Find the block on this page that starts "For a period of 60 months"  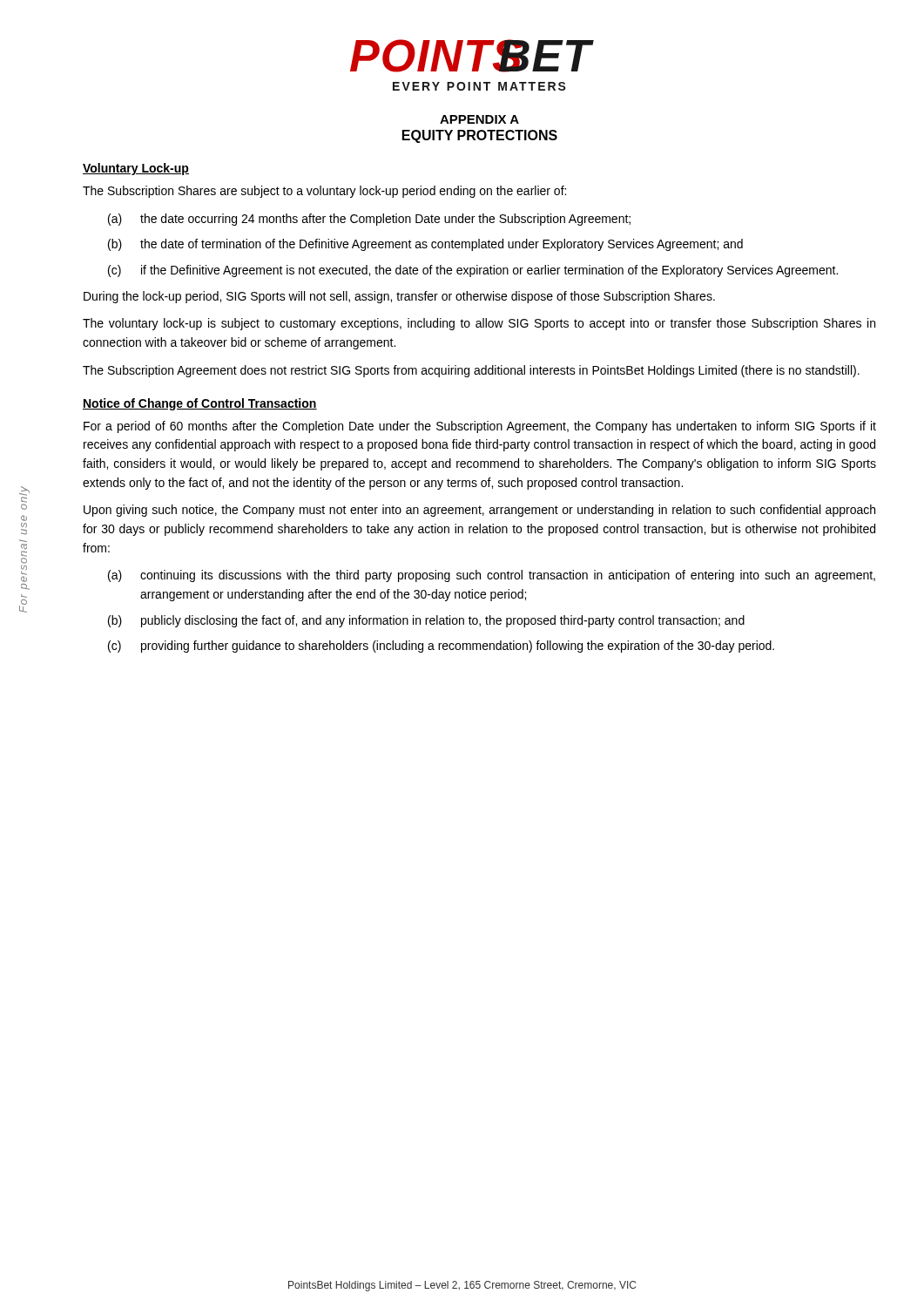pyautogui.click(x=479, y=454)
